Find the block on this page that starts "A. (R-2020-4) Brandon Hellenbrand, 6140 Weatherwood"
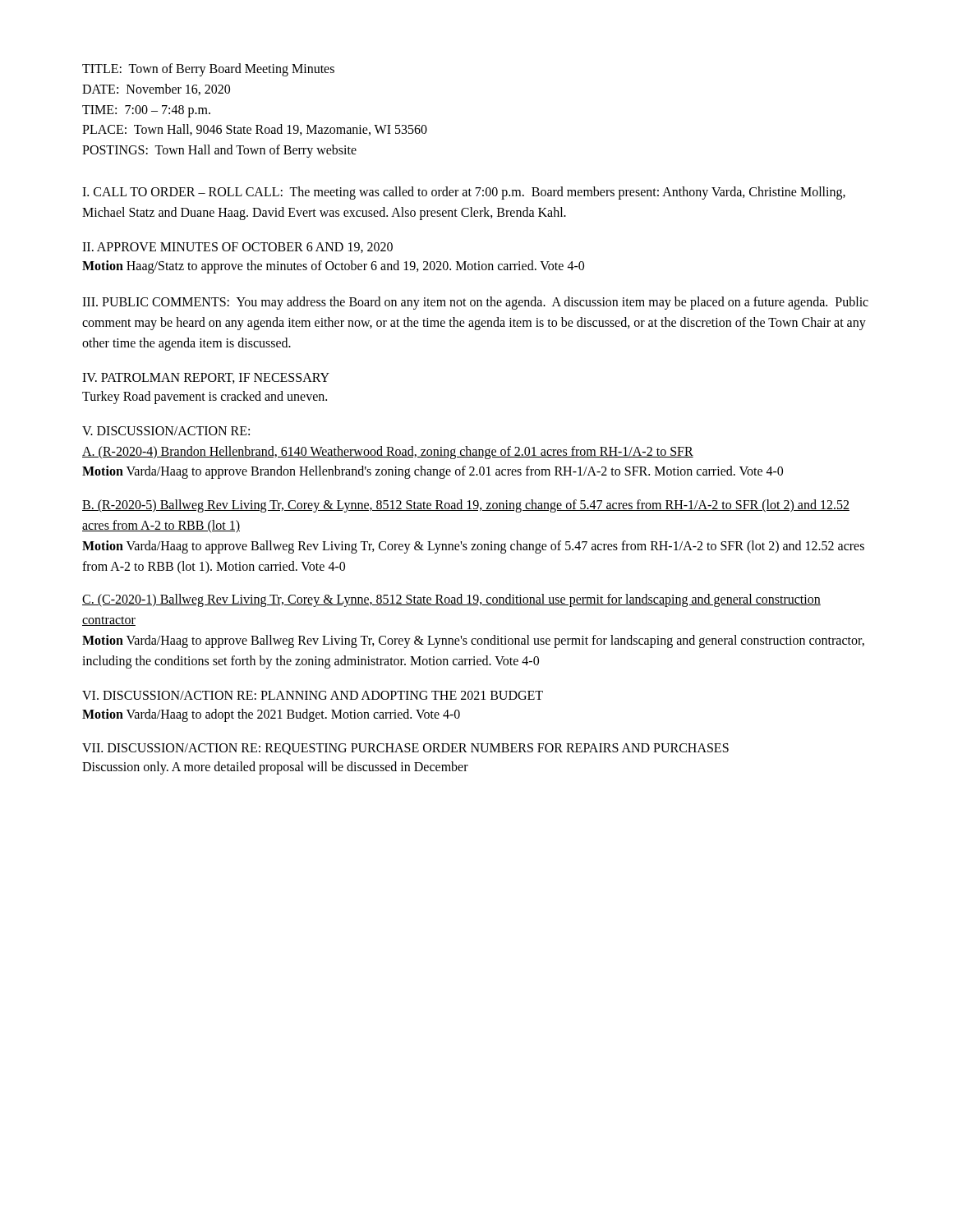This screenshot has width=953, height=1232. point(433,461)
